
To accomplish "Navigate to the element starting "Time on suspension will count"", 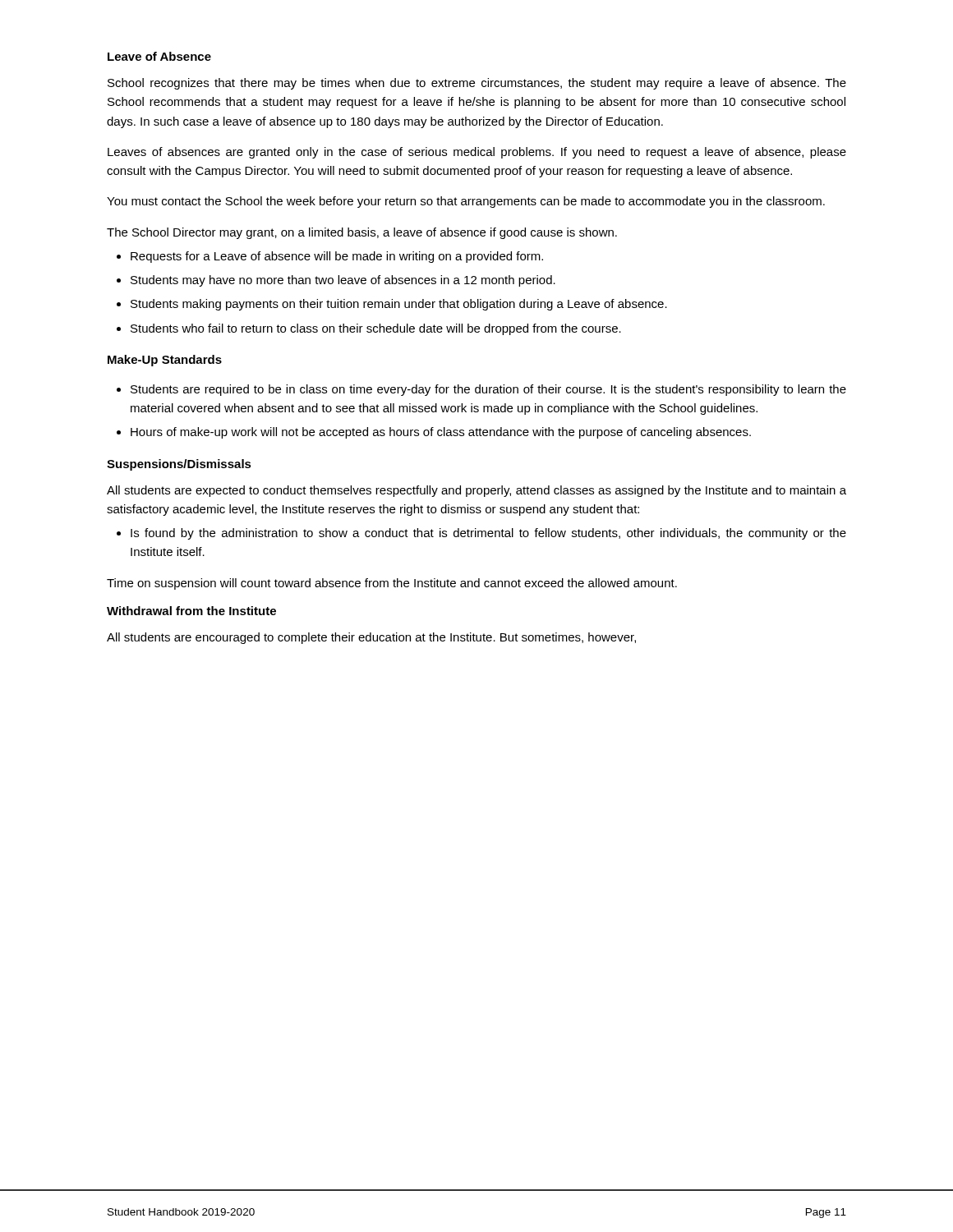I will (392, 582).
